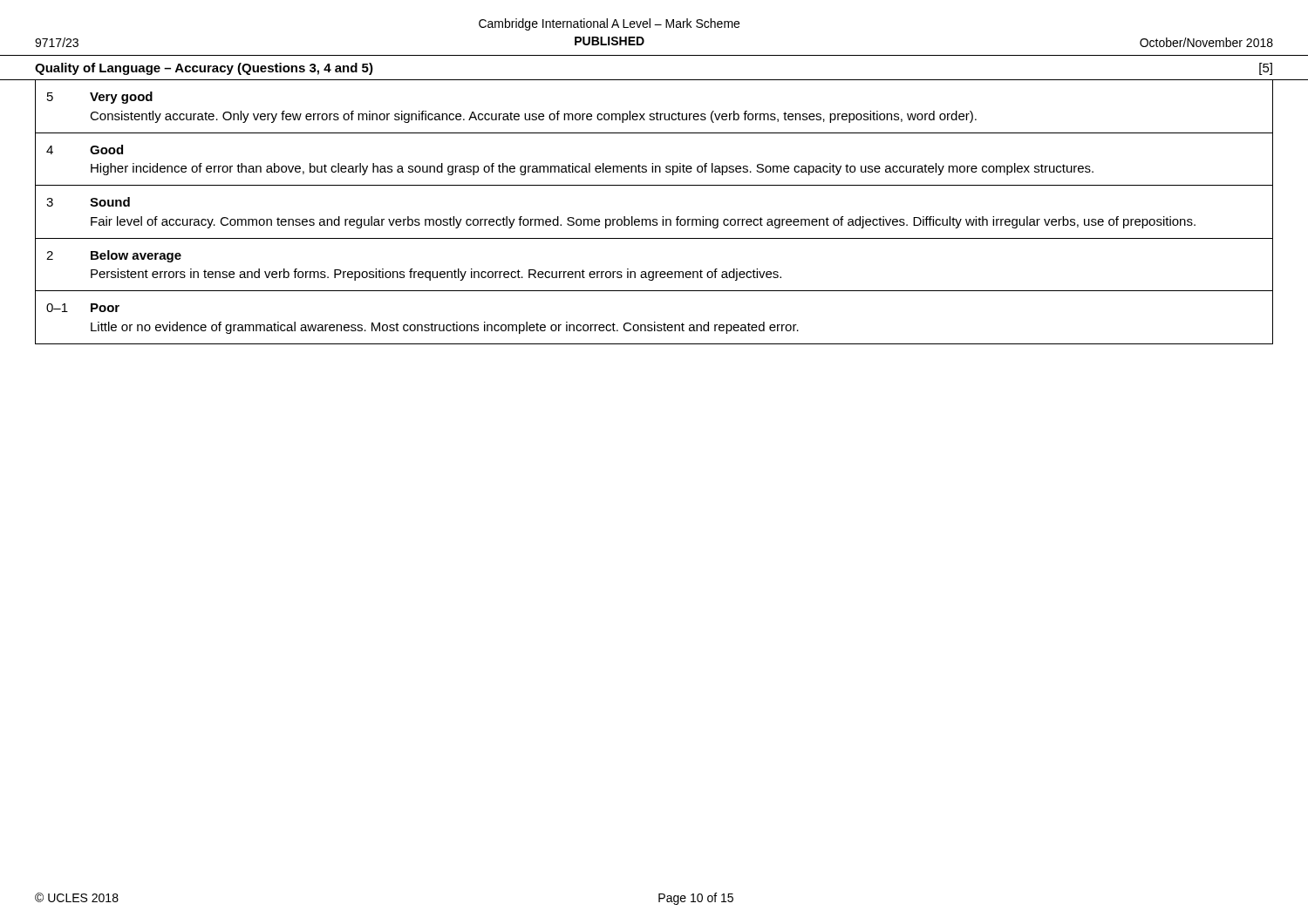Screen dimensions: 924x1308
Task: Navigate to the text starting "Quality of Language – Accuracy"
Action: (654, 68)
